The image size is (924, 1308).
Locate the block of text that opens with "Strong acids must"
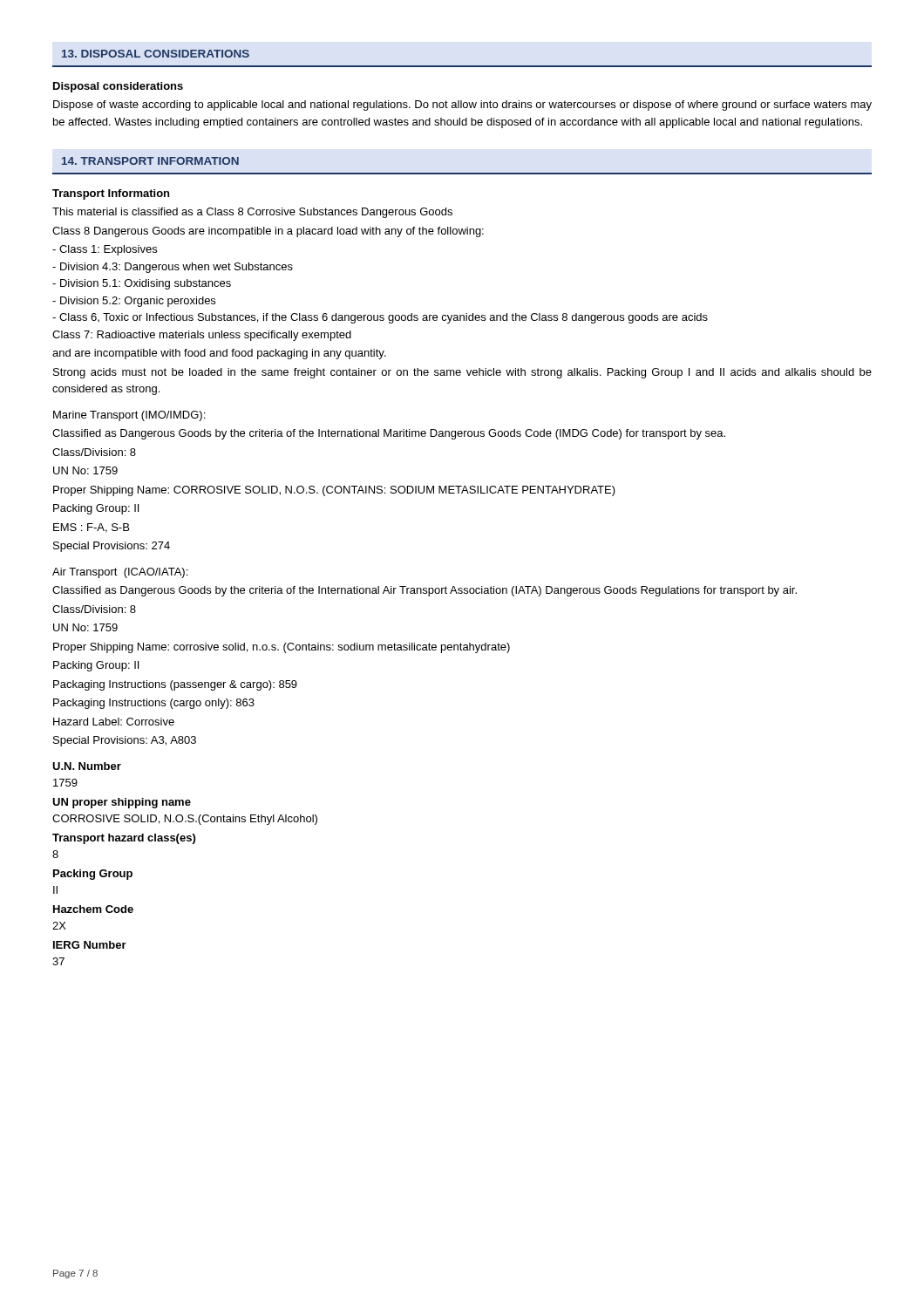click(462, 380)
